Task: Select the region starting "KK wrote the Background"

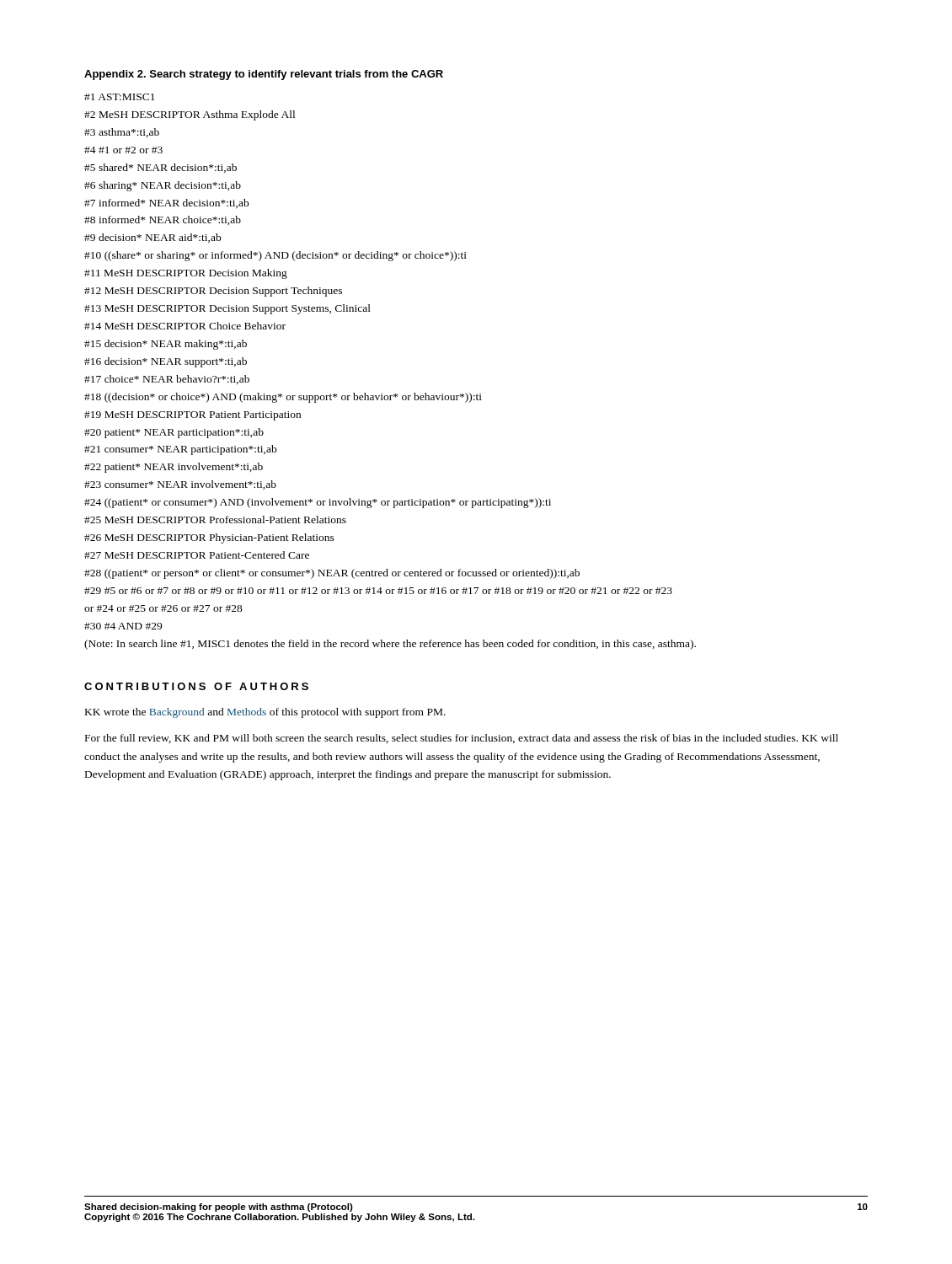Action: pyautogui.click(x=265, y=711)
